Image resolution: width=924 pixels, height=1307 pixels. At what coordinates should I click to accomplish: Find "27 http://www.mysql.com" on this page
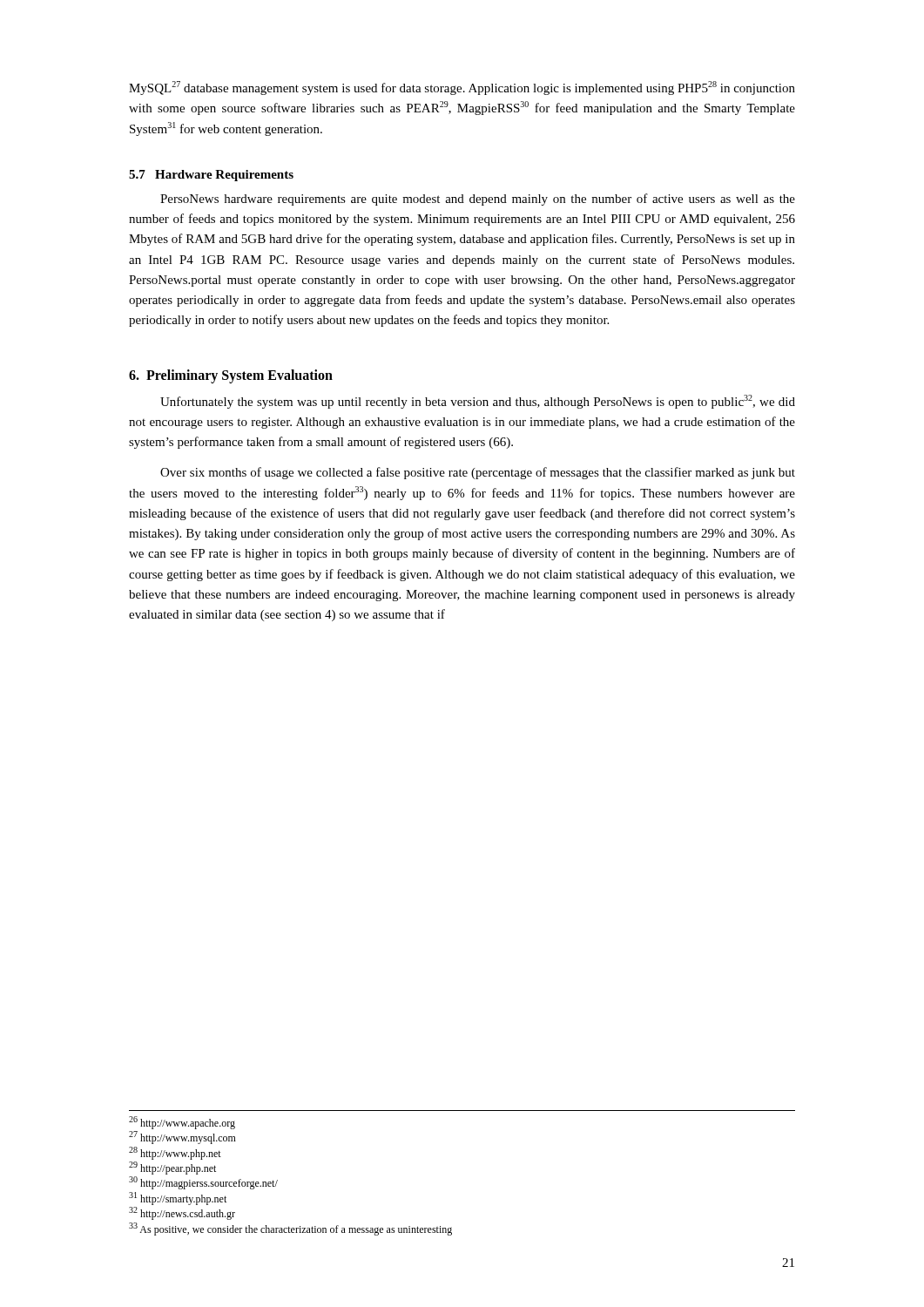(182, 1138)
